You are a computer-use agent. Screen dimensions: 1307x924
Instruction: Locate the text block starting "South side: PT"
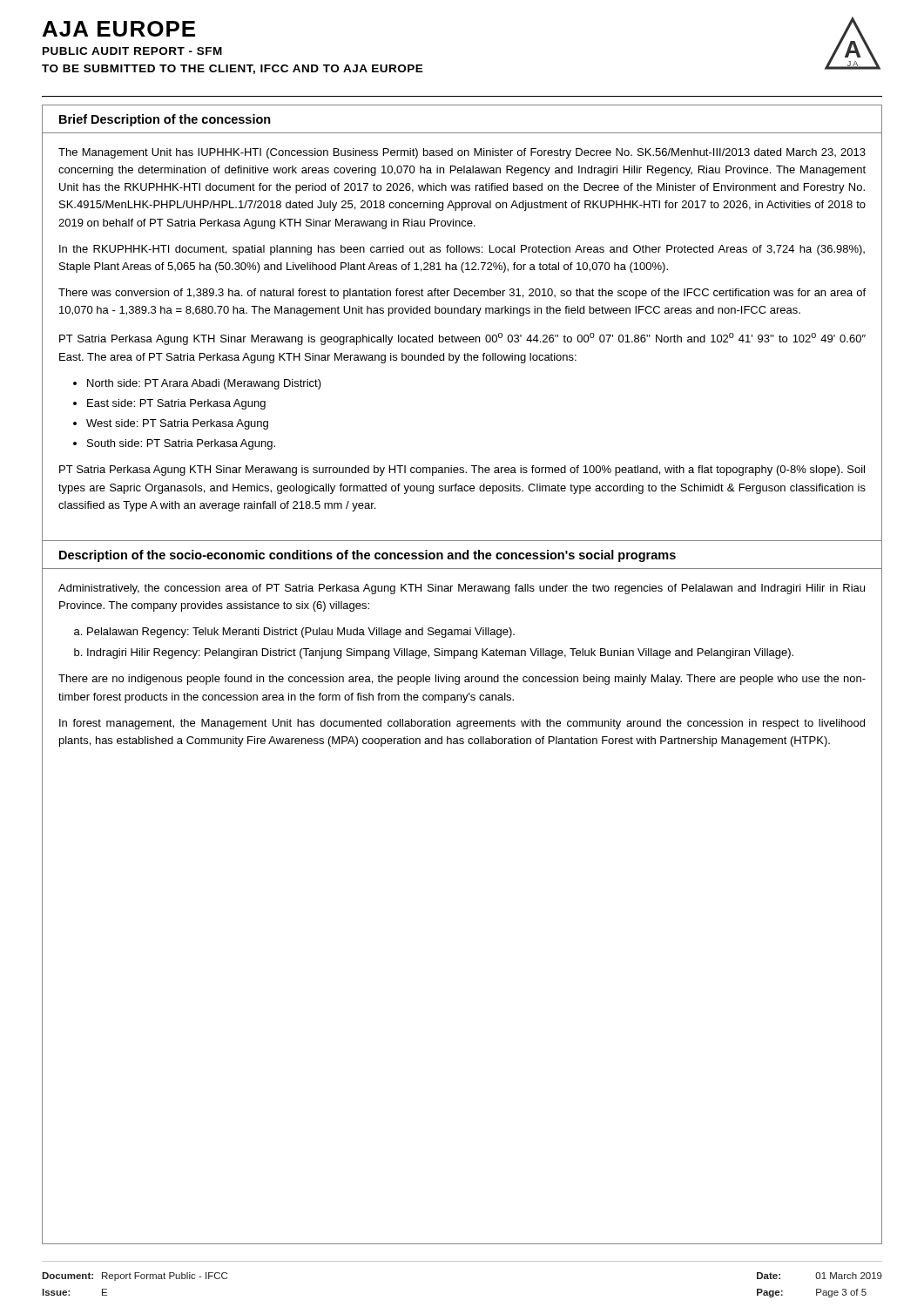click(x=181, y=443)
